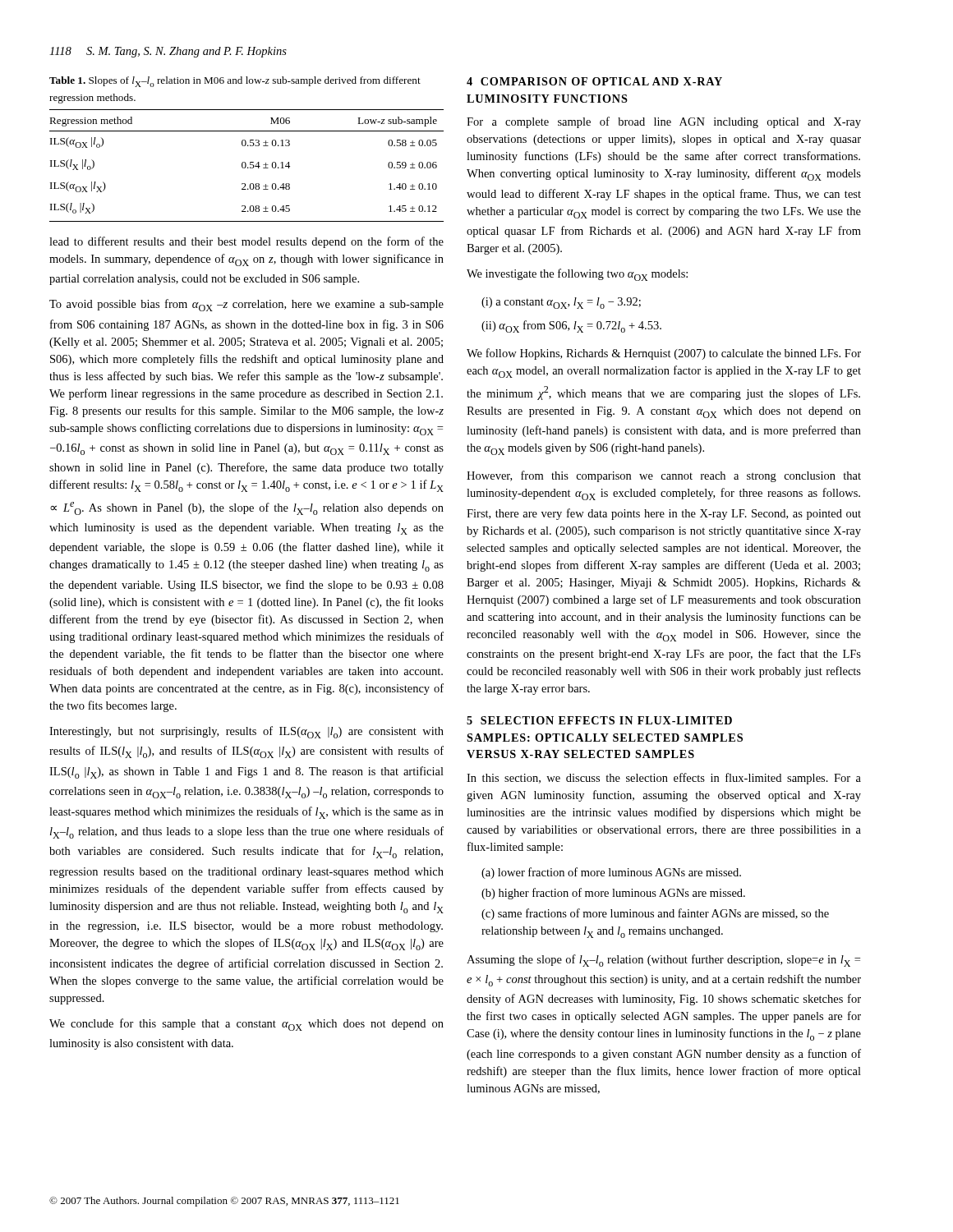Click on the section header that reads "4 COMPARISON OF OPTICAL AND"
The width and height of the screenshot is (953, 1232).
(x=595, y=90)
